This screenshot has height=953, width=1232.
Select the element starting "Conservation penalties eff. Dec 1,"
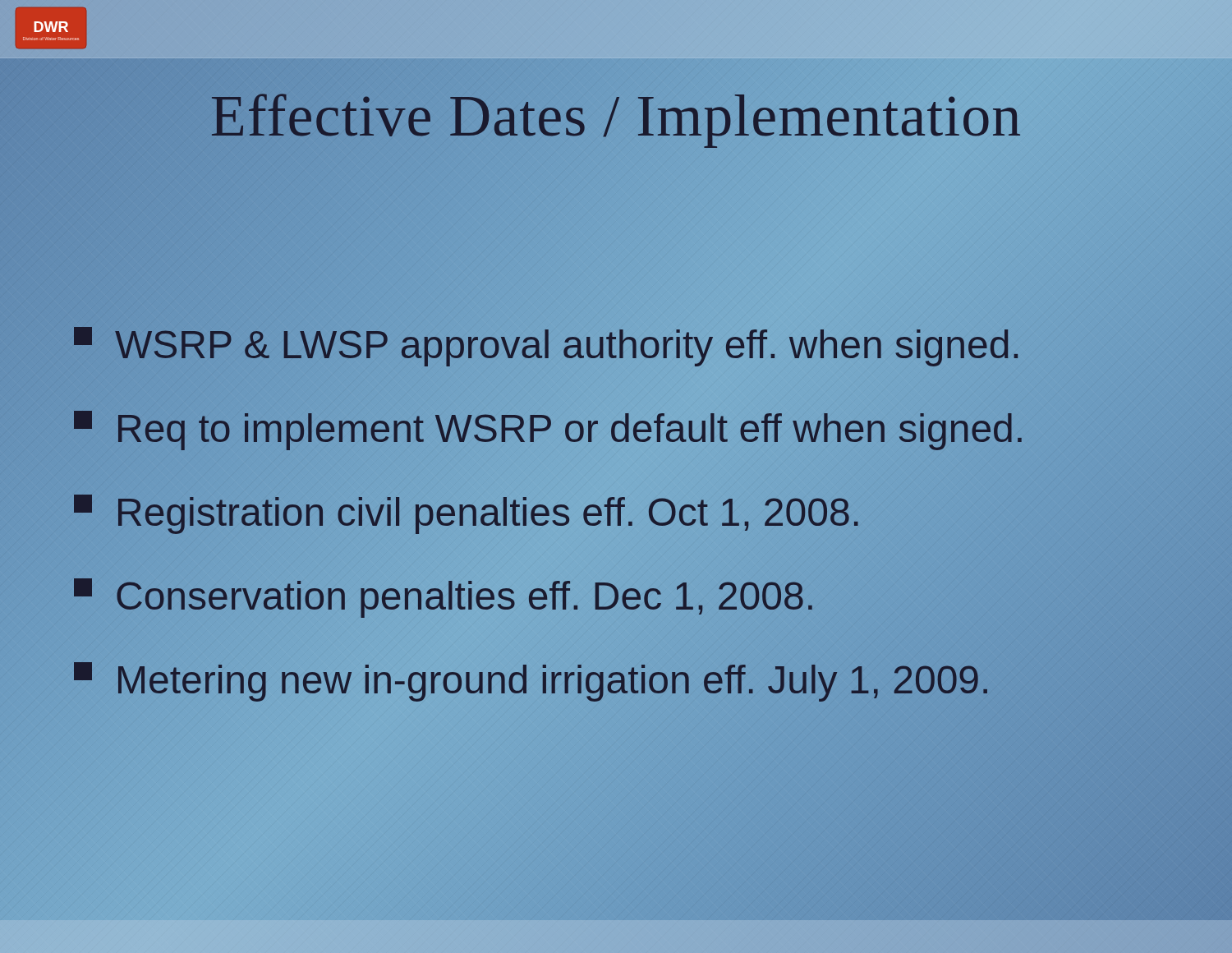(445, 596)
